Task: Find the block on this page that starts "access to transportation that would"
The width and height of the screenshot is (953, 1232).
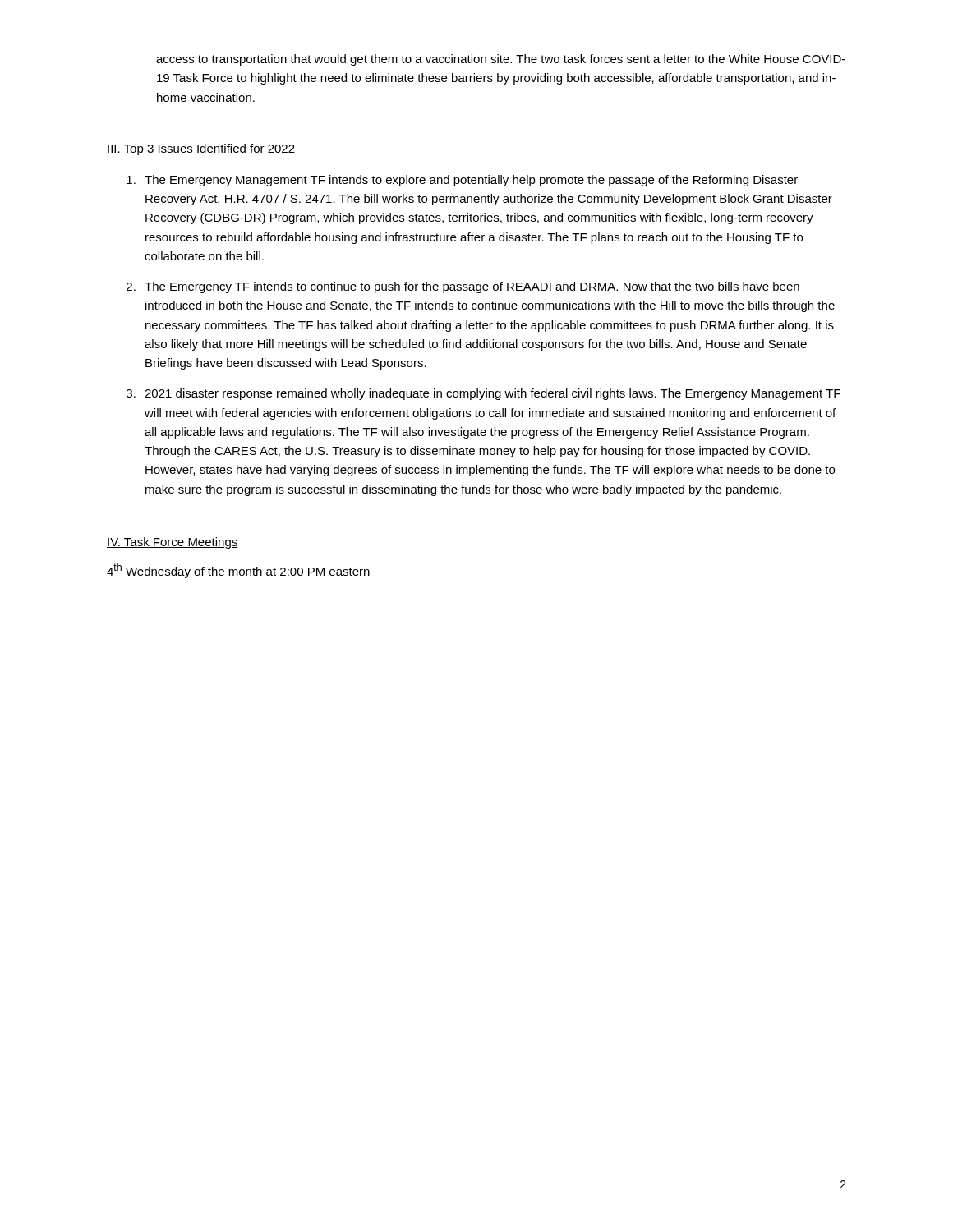Action: coord(501,78)
